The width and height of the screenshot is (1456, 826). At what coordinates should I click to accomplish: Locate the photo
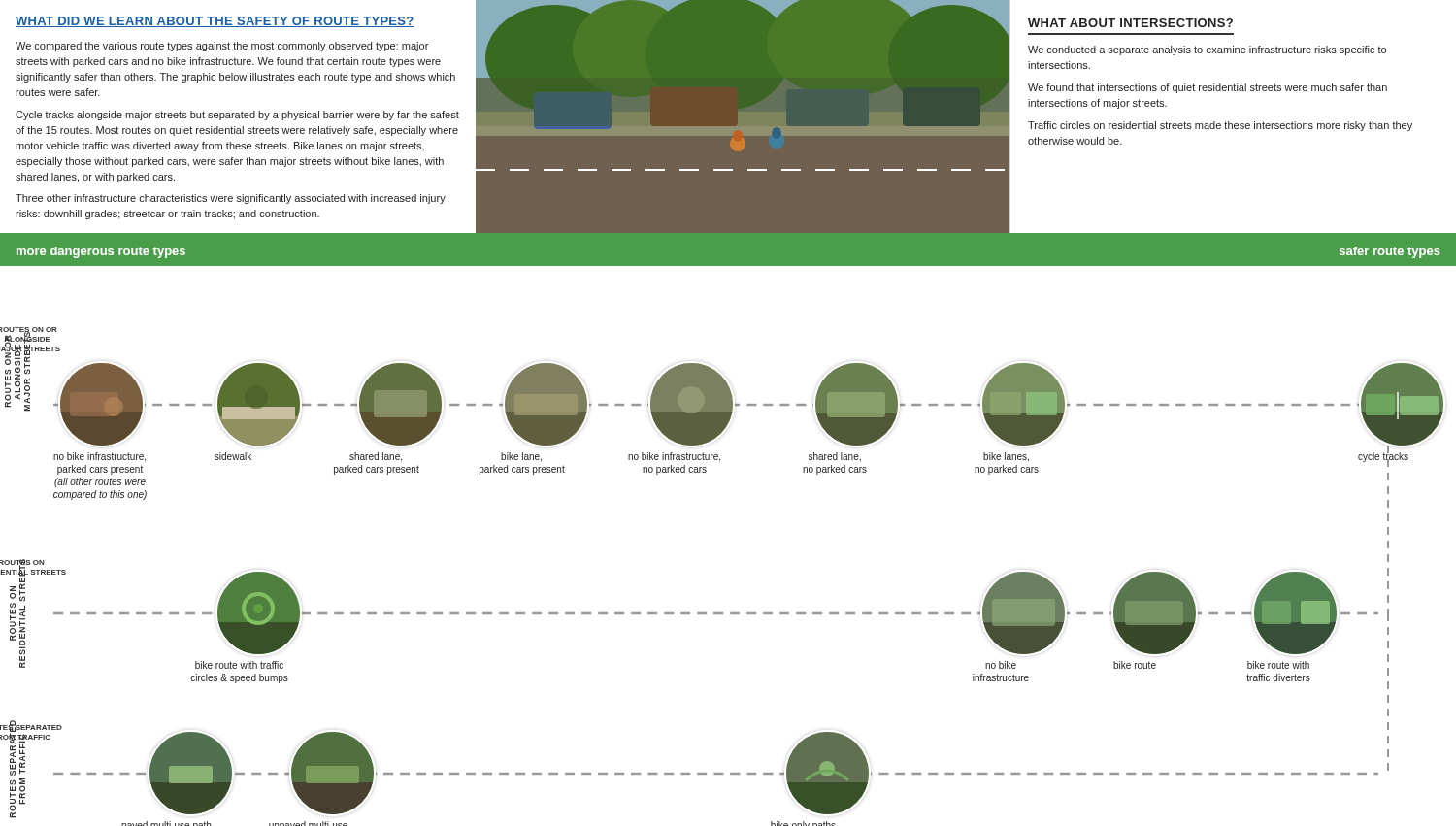[x=743, y=116]
